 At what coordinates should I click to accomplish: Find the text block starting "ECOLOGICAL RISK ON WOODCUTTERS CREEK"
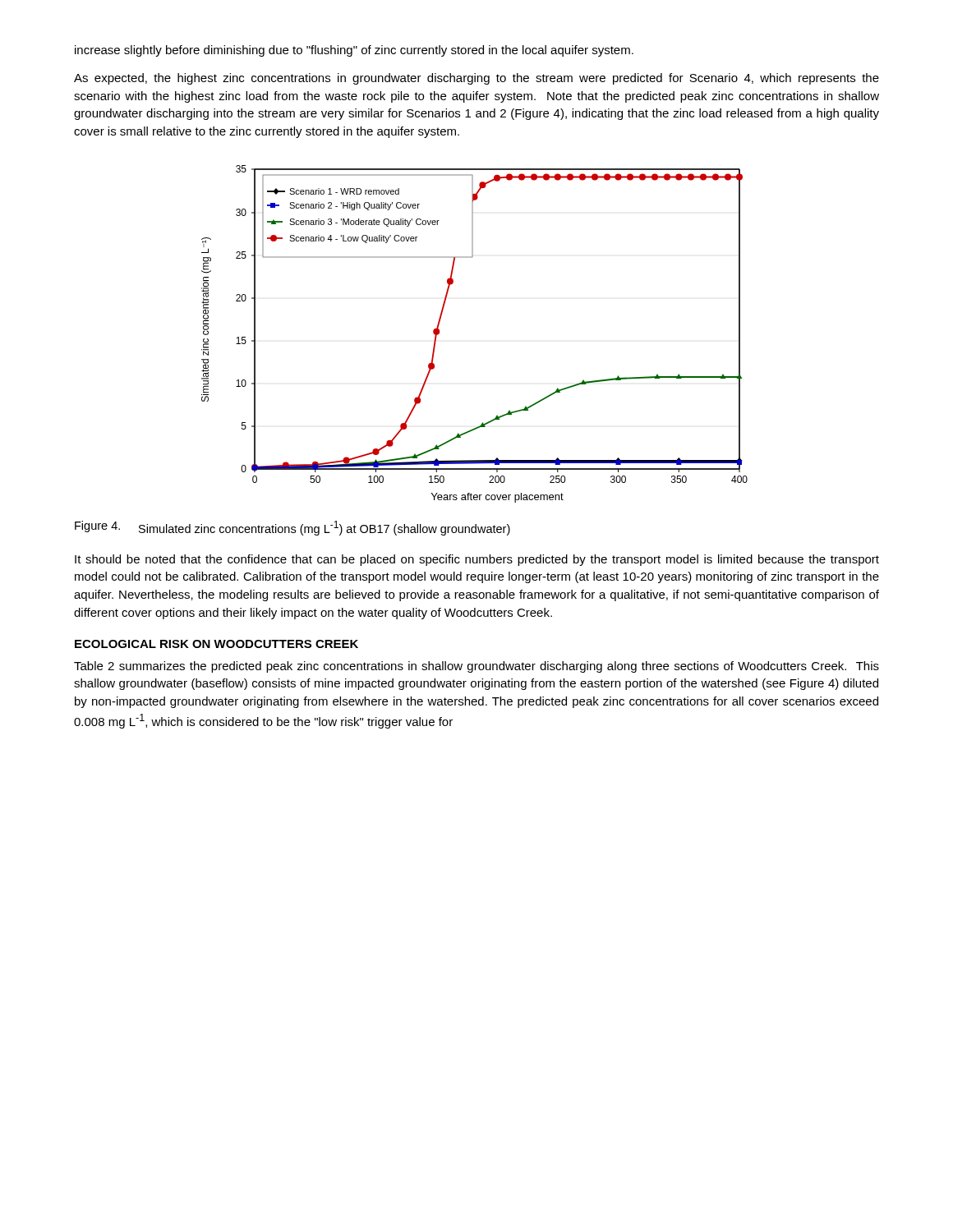(x=216, y=643)
